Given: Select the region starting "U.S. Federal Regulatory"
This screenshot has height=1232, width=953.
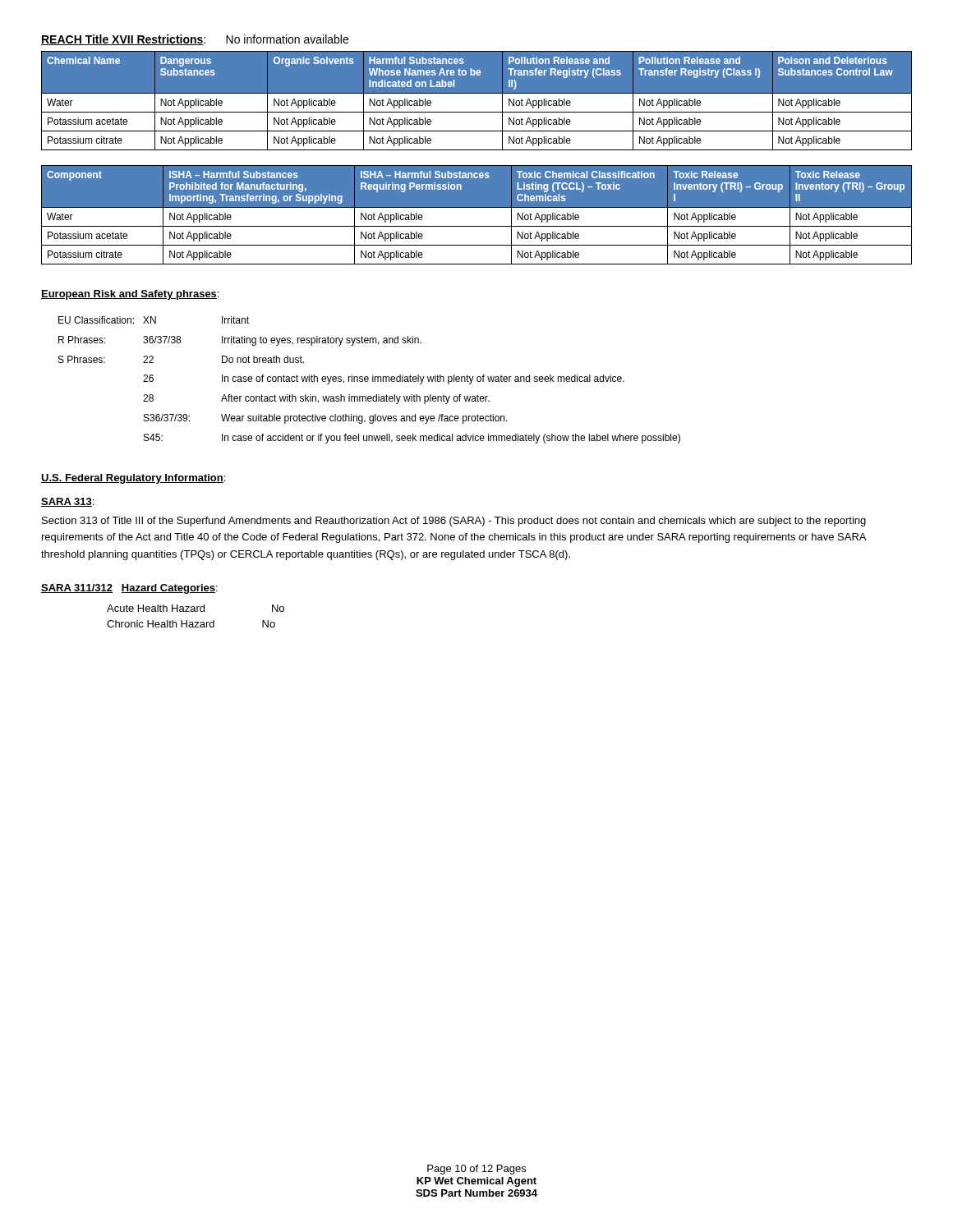Looking at the screenshot, I should (x=134, y=477).
